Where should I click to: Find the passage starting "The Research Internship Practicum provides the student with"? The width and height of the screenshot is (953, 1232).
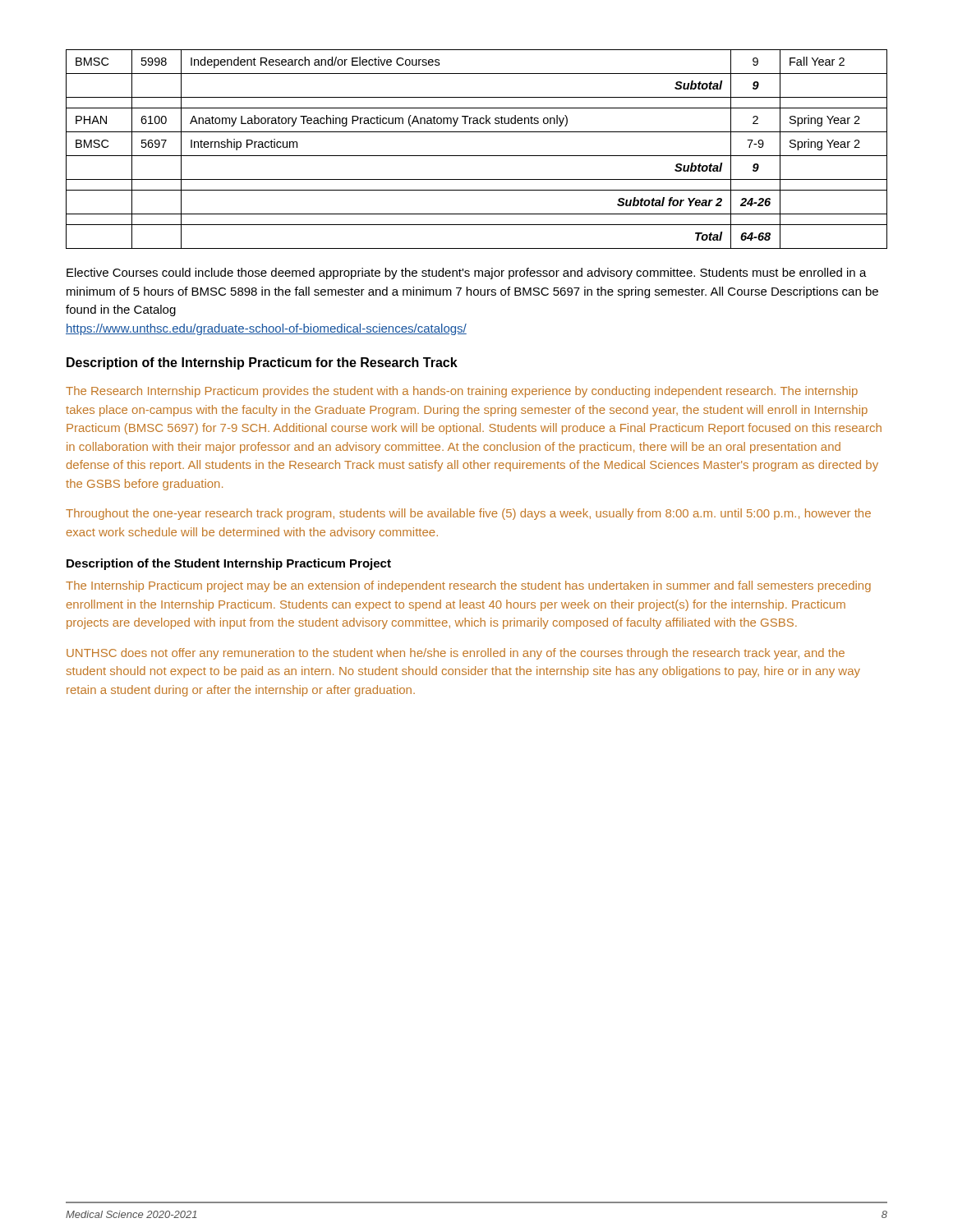(474, 437)
